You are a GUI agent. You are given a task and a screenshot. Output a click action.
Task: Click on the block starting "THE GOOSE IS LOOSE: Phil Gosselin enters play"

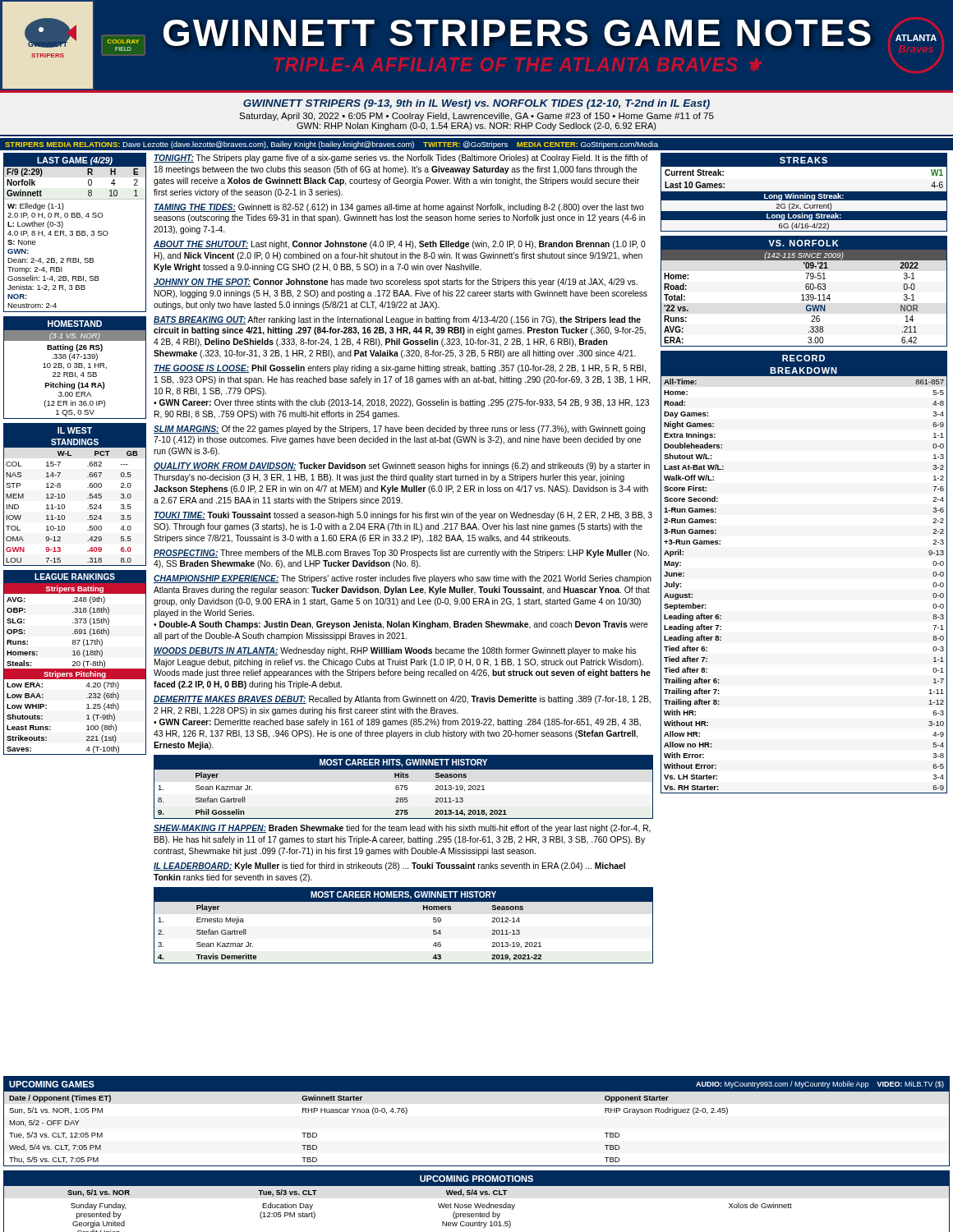(x=402, y=391)
